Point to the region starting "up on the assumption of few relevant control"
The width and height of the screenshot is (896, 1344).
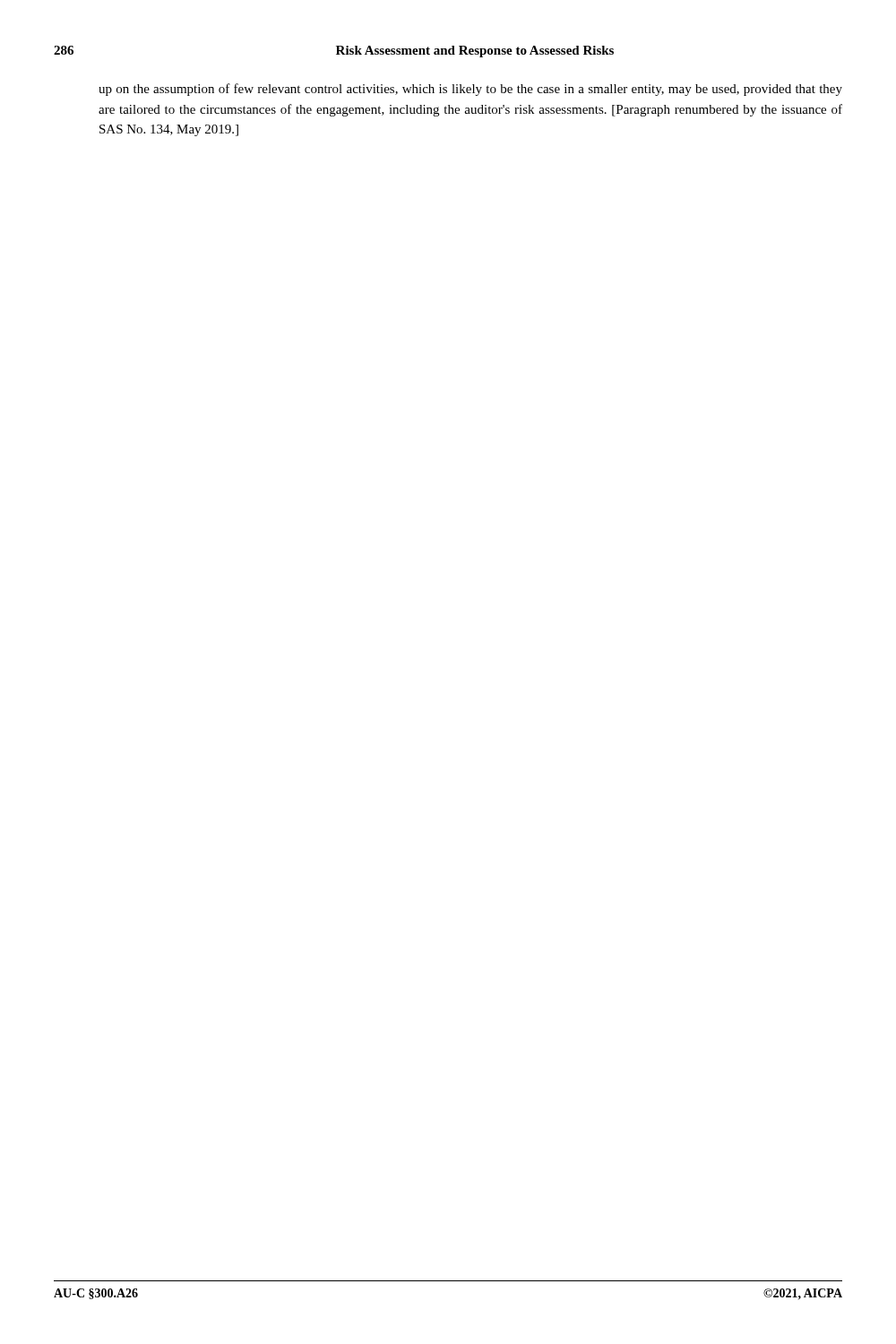(x=470, y=109)
